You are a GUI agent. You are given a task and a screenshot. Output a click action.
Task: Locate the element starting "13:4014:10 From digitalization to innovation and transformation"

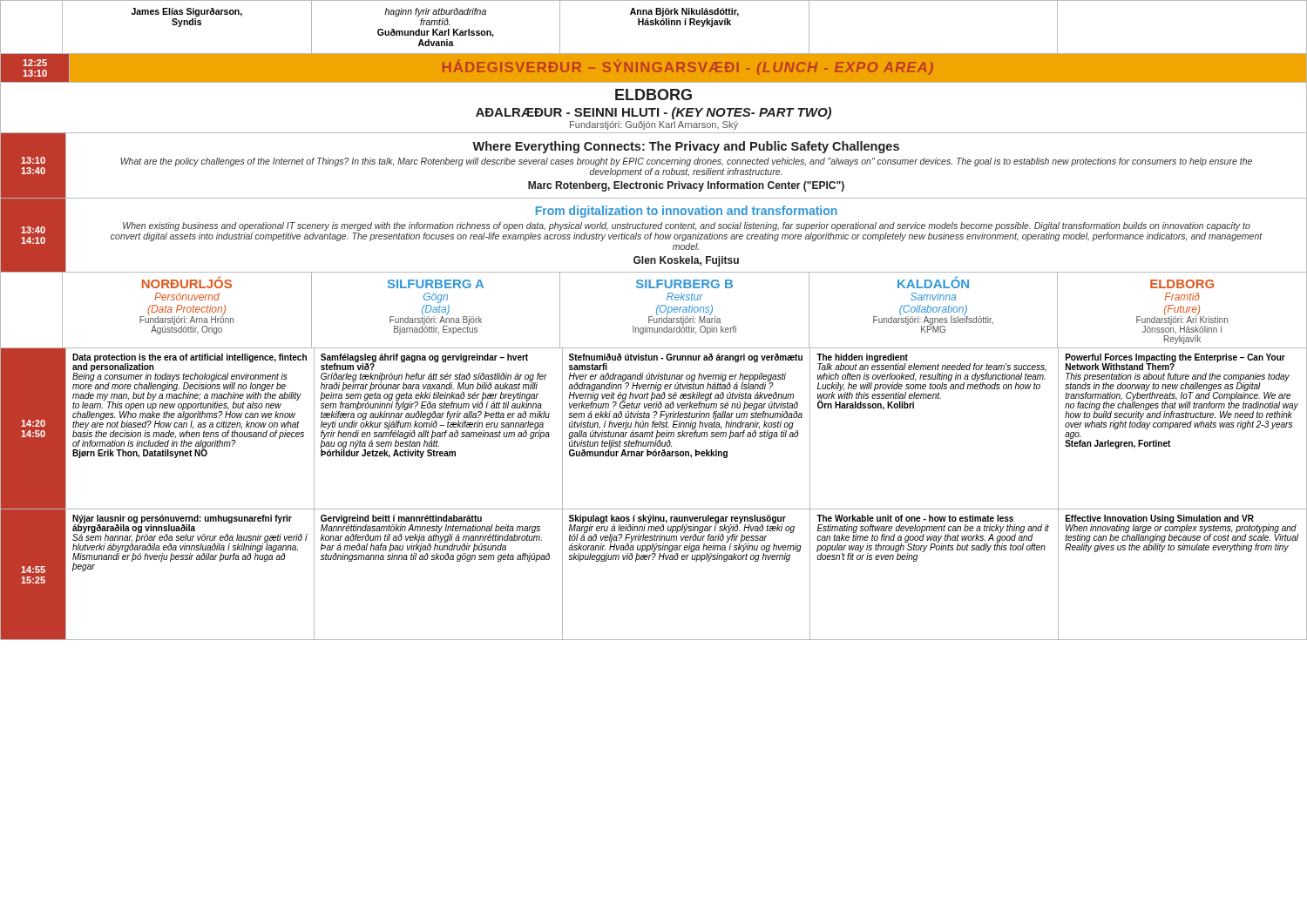tap(654, 235)
